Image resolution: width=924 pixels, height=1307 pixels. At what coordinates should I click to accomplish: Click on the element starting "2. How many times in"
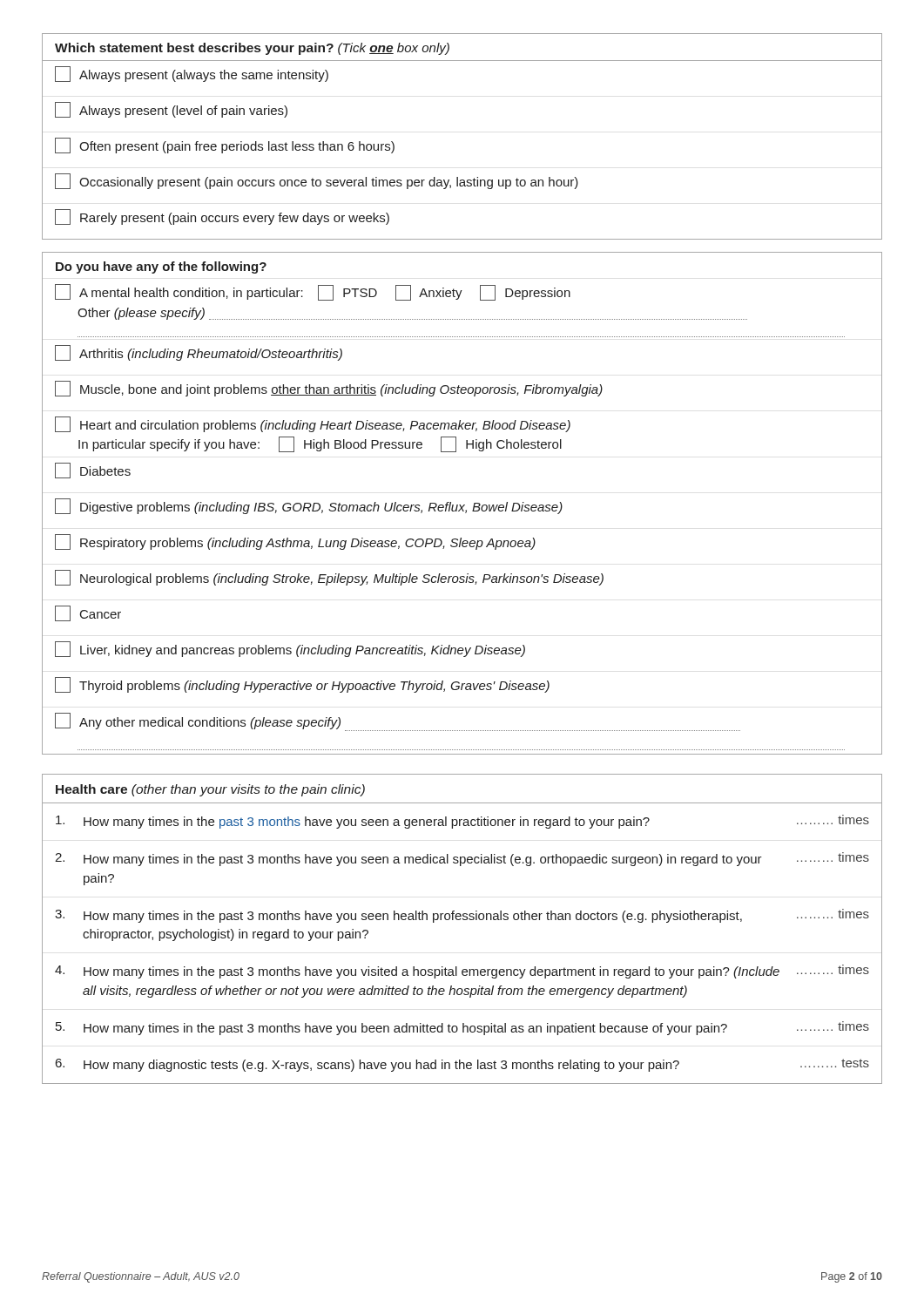462,869
